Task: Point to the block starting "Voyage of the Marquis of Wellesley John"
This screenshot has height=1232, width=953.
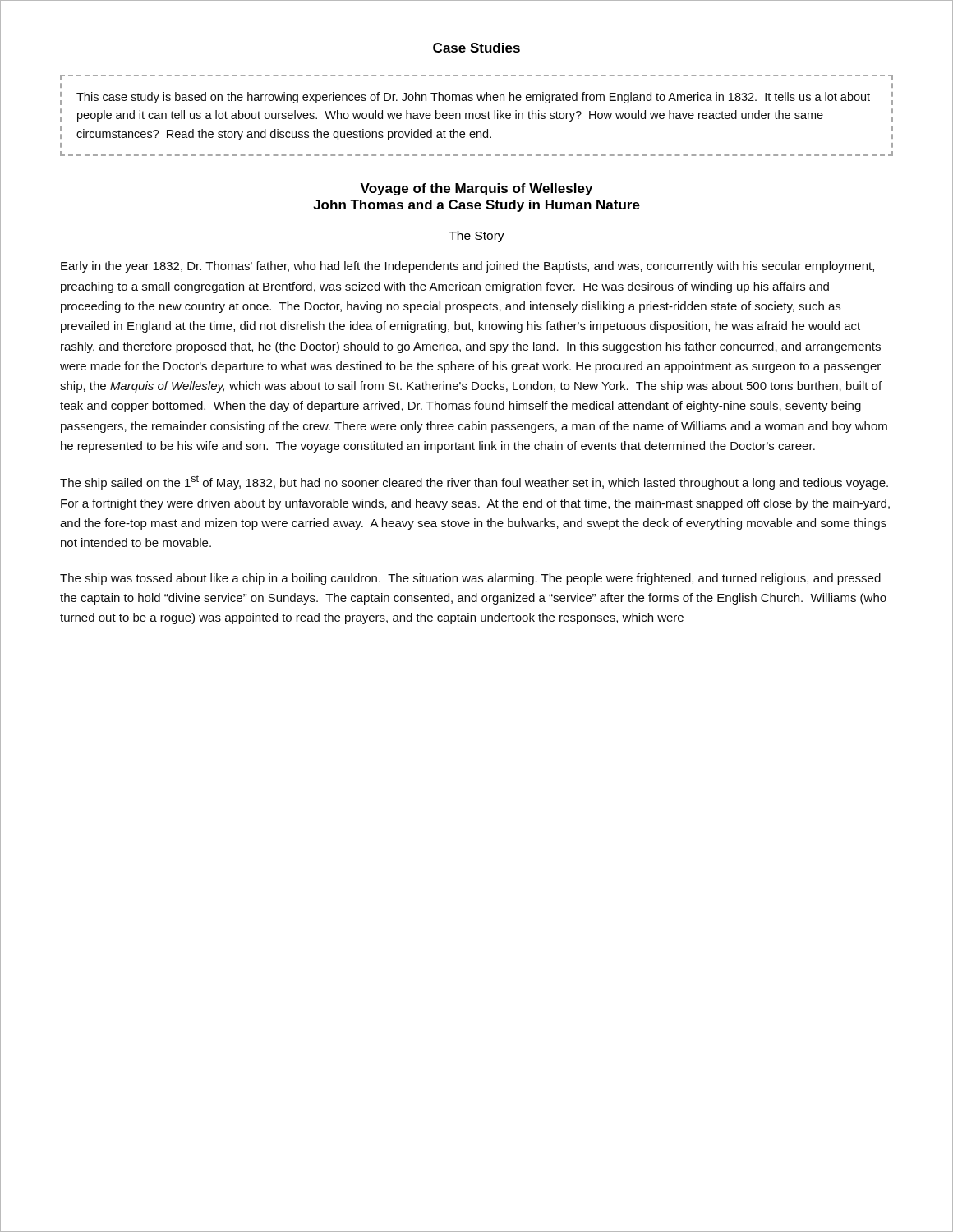Action: (476, 197)
